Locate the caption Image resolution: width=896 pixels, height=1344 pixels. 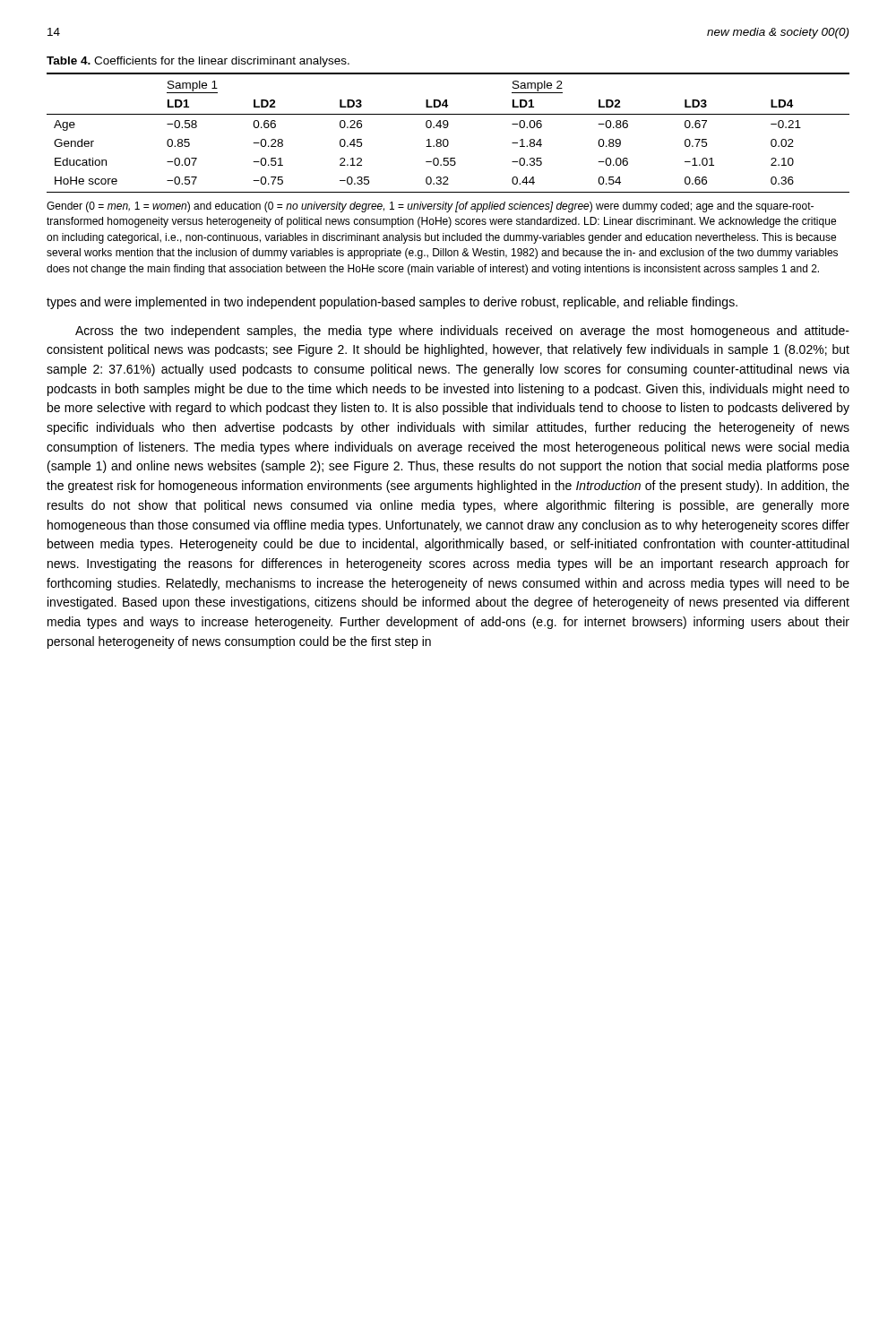(x=198, y=60)
